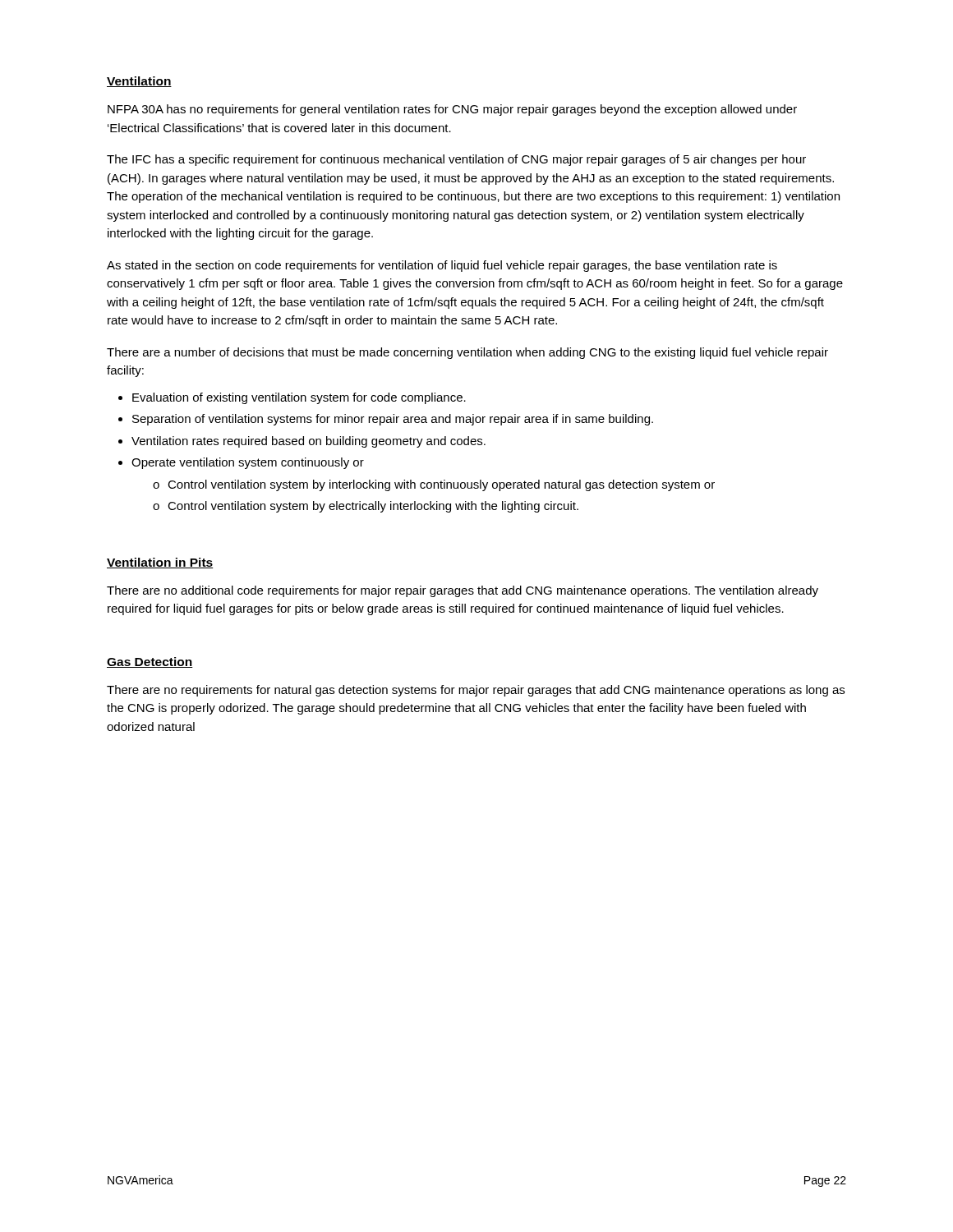Where is the passage that starts "There are a number of decisions that must"?

pos(467,361)
